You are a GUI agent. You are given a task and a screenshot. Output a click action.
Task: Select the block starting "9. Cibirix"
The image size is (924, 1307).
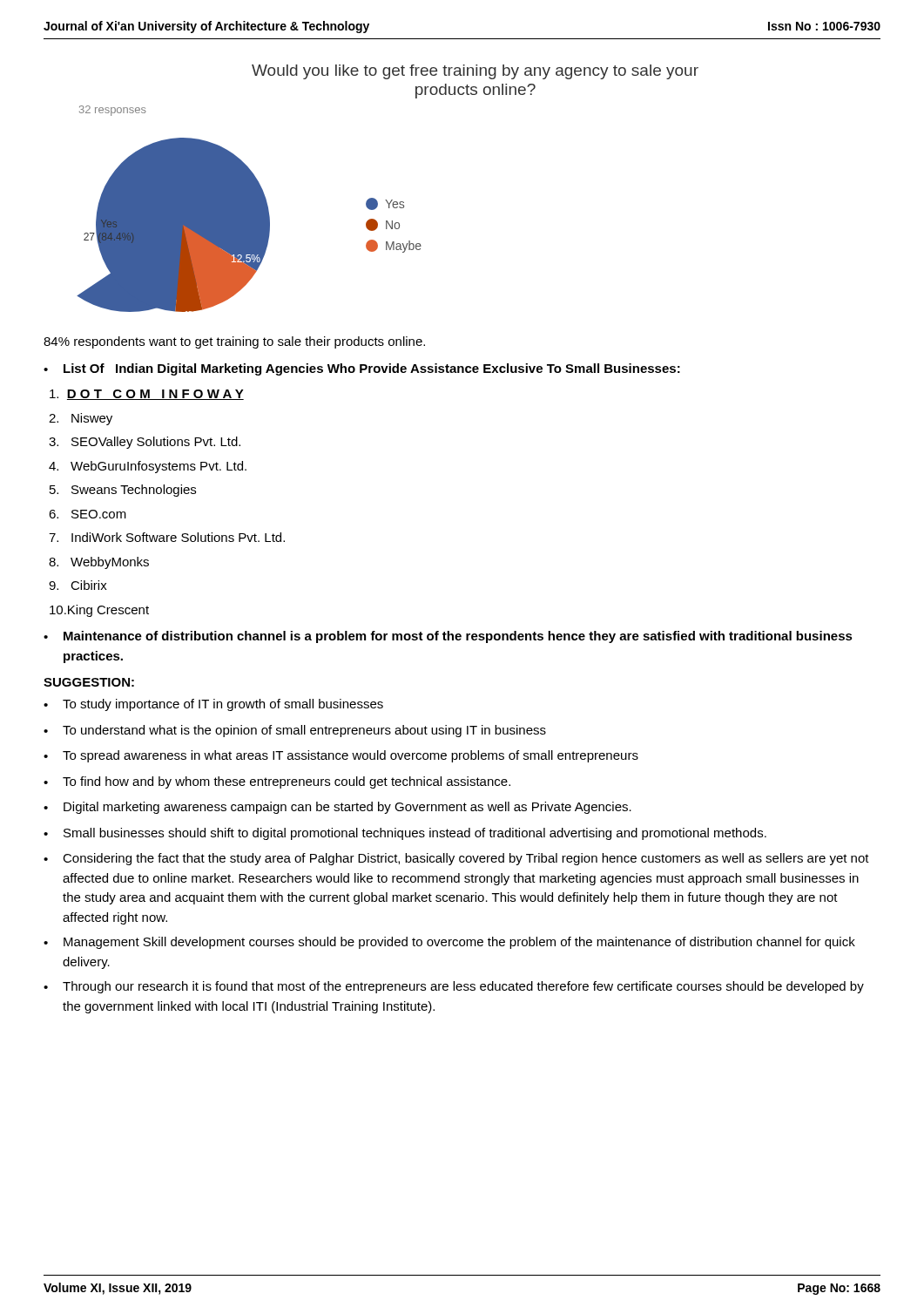[x=78, y=585]
